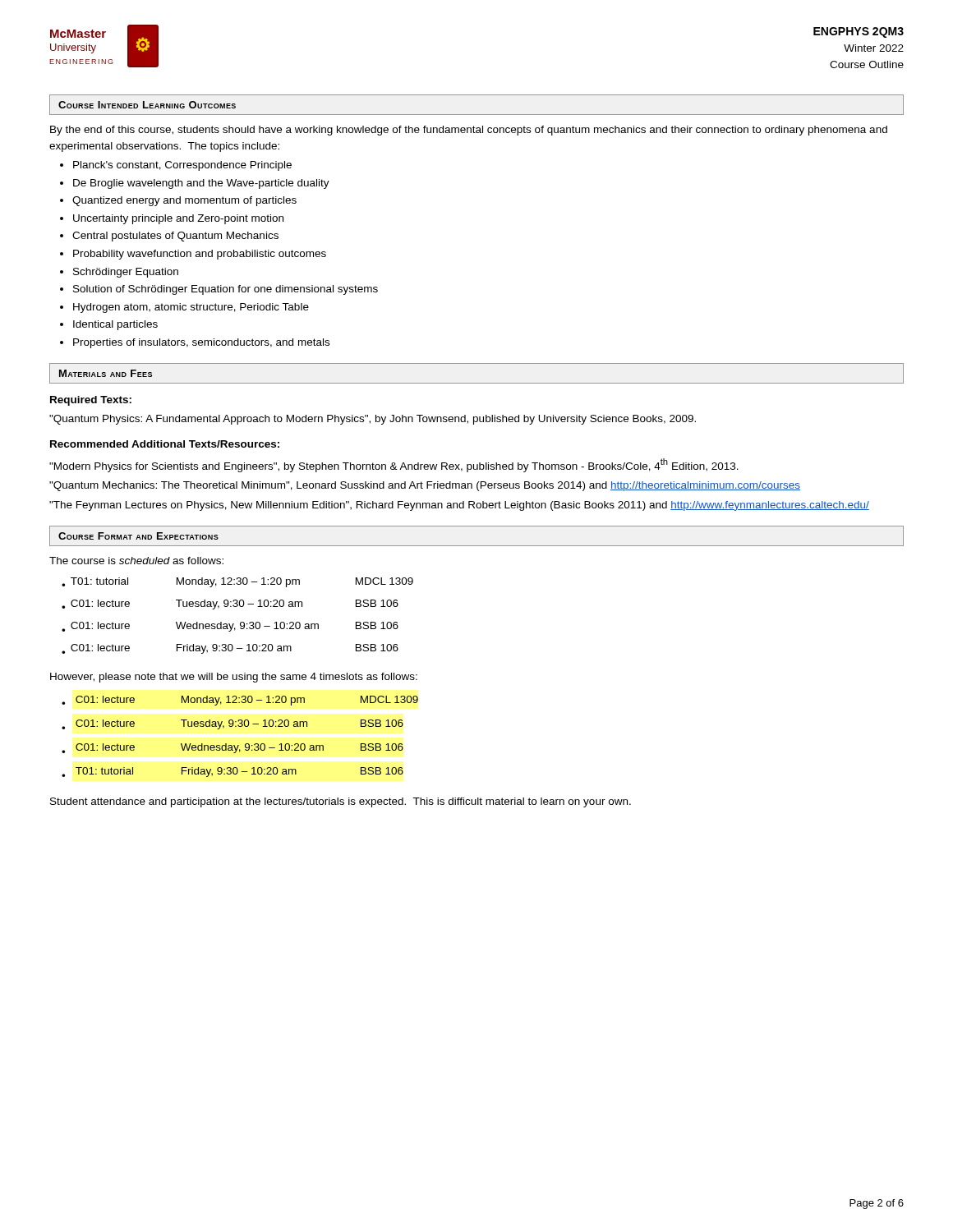Find the block starting "Quantized energy and"
953x1232 pixels.
point(185,200)
